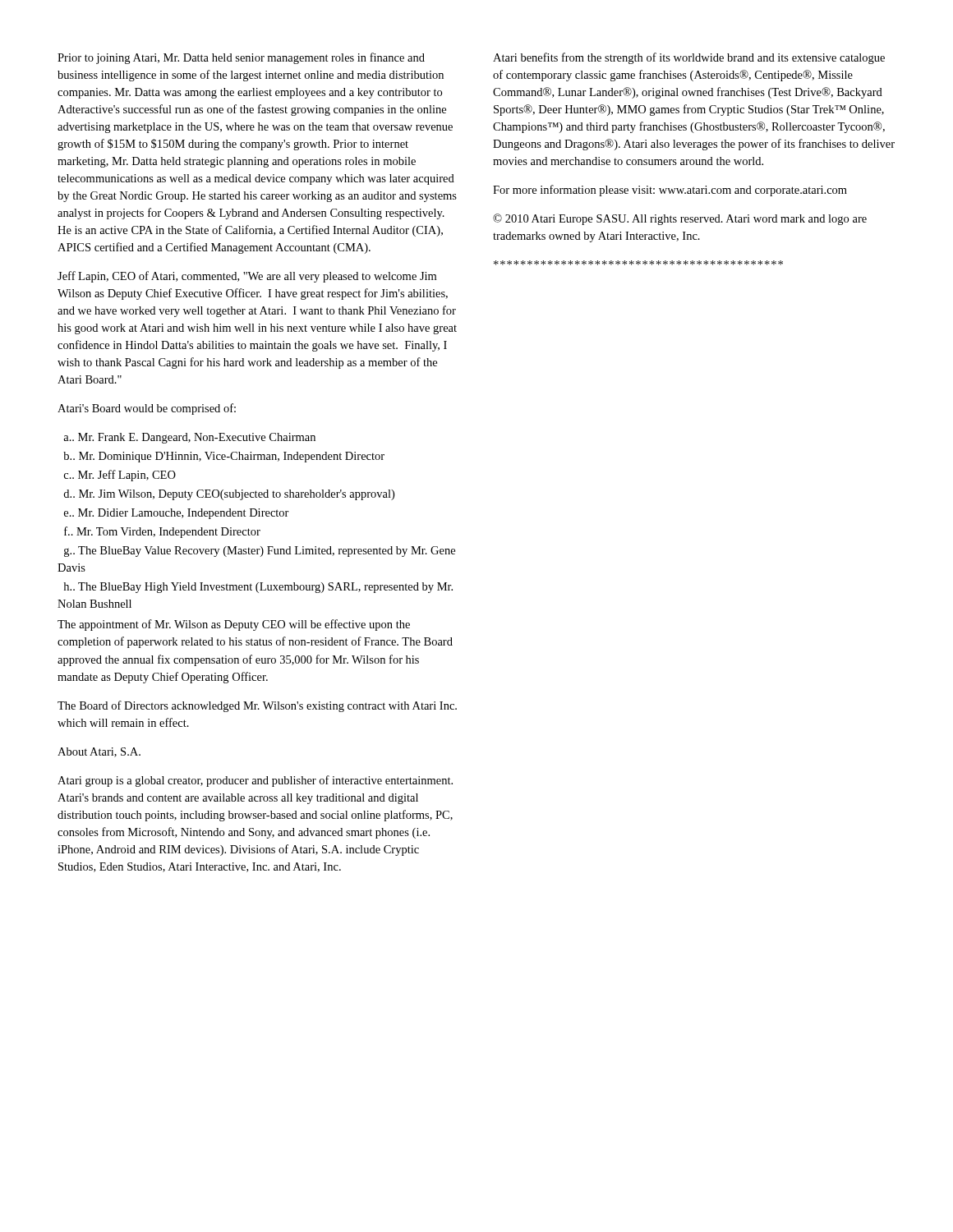Find the passage starting "f.. Mr. Tom Virden, Independent Director"
This screenshot has width=953, height=1232.
[159, 532]
